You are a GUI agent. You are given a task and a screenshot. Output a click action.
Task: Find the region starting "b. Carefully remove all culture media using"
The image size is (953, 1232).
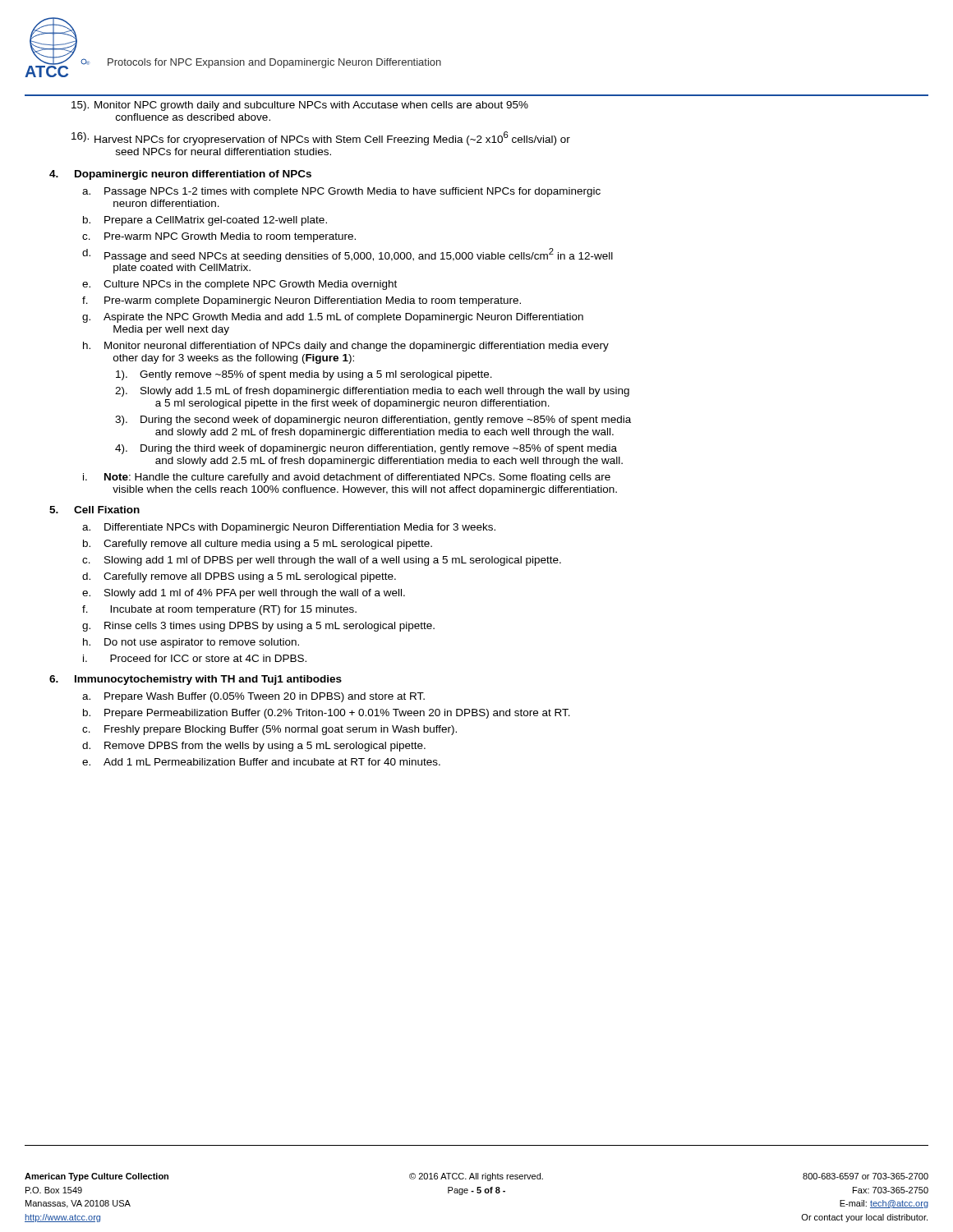pyautogui.click(x=258, y=543)
